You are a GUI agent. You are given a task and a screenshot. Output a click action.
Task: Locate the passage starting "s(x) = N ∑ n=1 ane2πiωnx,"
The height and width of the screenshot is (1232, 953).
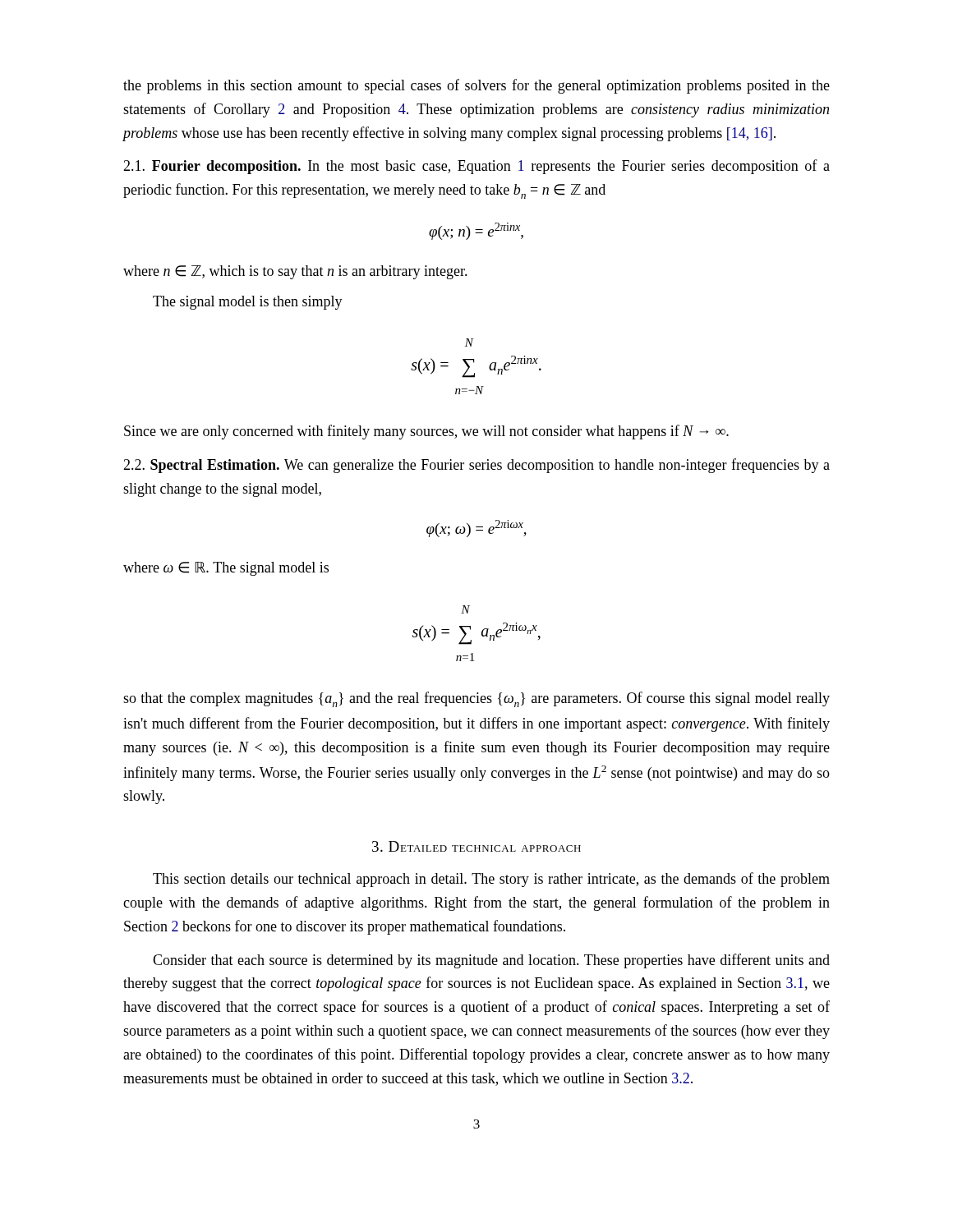(476, 633)
